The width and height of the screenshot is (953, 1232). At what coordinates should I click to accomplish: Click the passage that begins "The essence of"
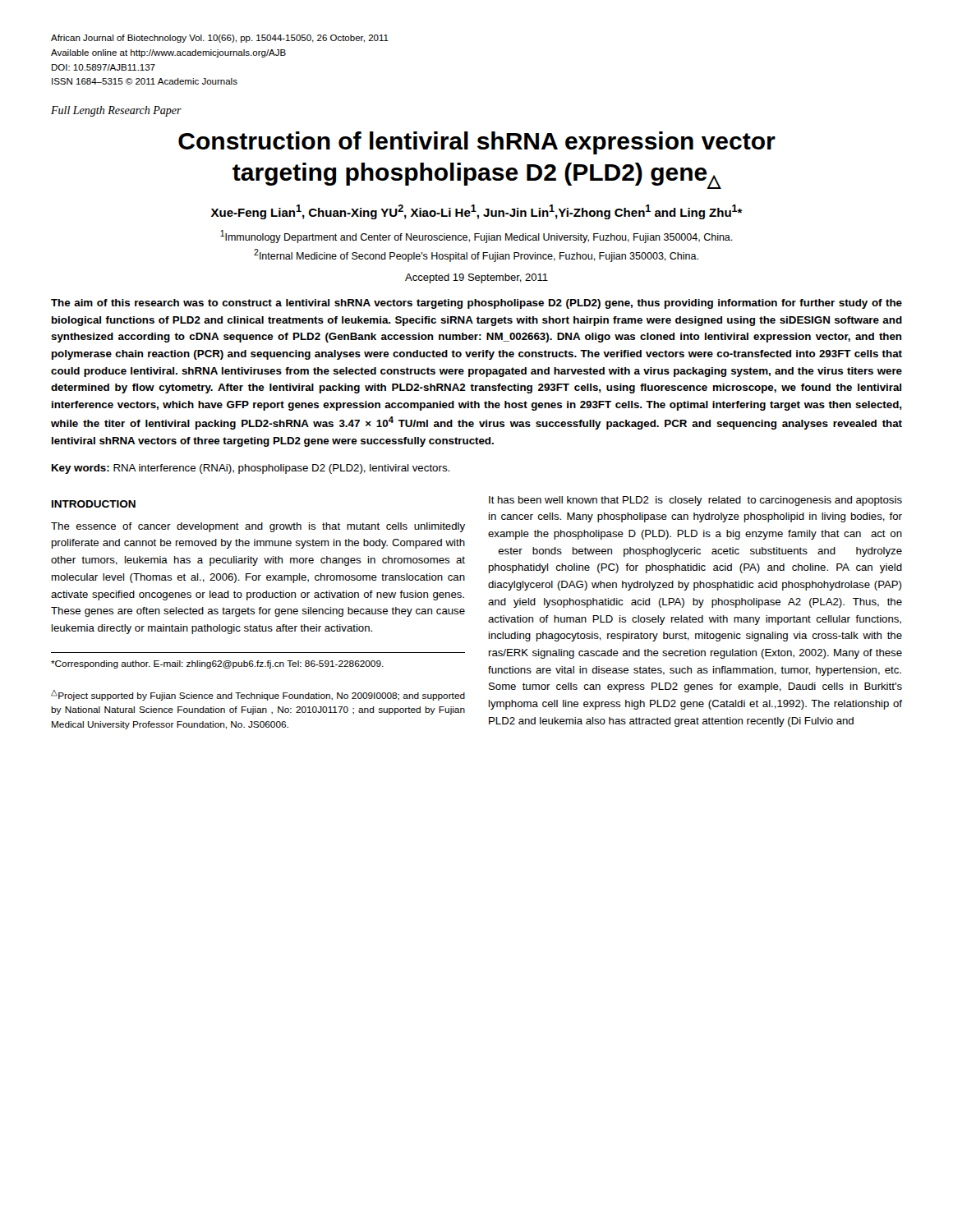coord(258,578)
